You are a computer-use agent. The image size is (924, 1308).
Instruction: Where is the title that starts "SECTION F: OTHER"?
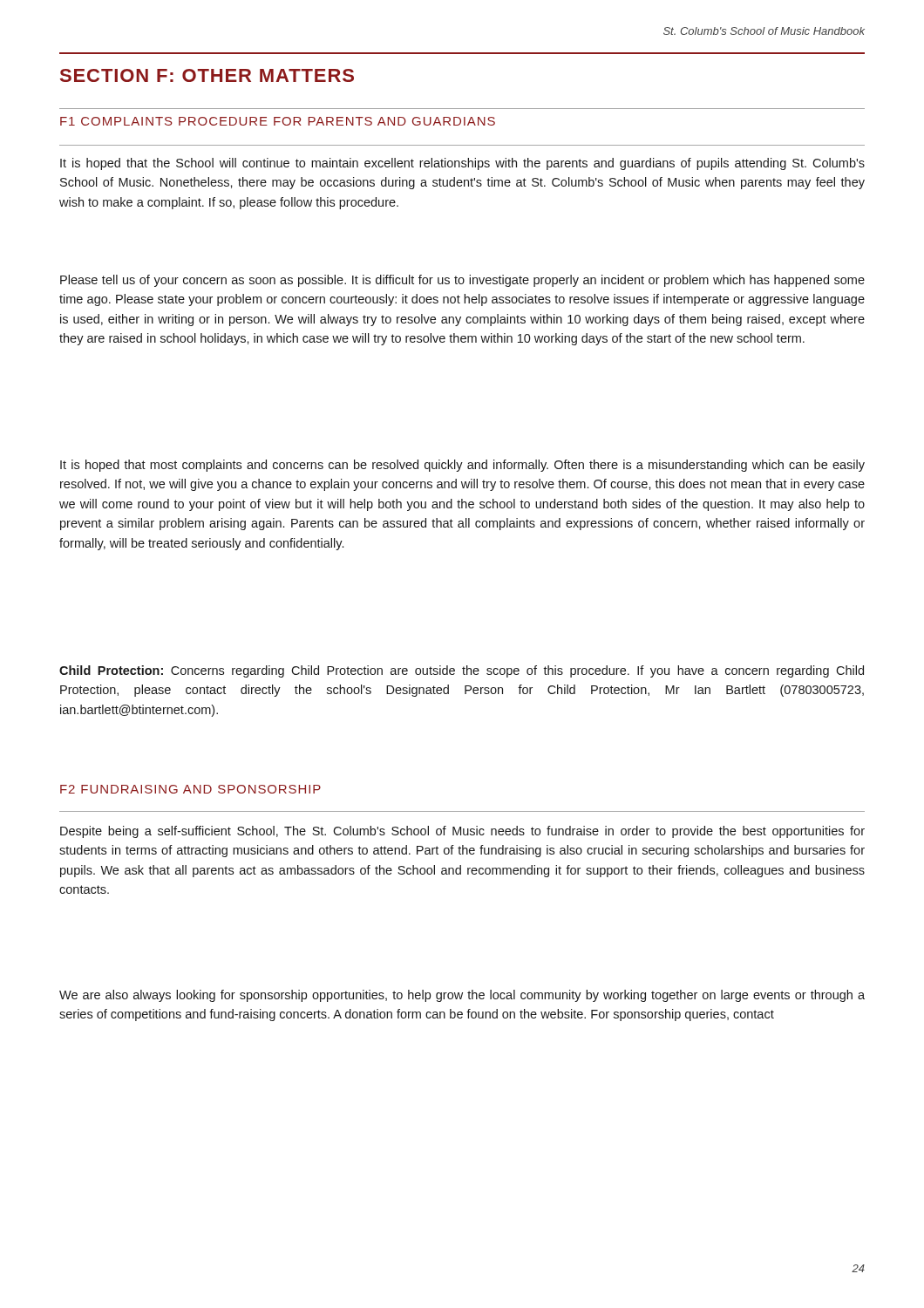coord(207,75)
